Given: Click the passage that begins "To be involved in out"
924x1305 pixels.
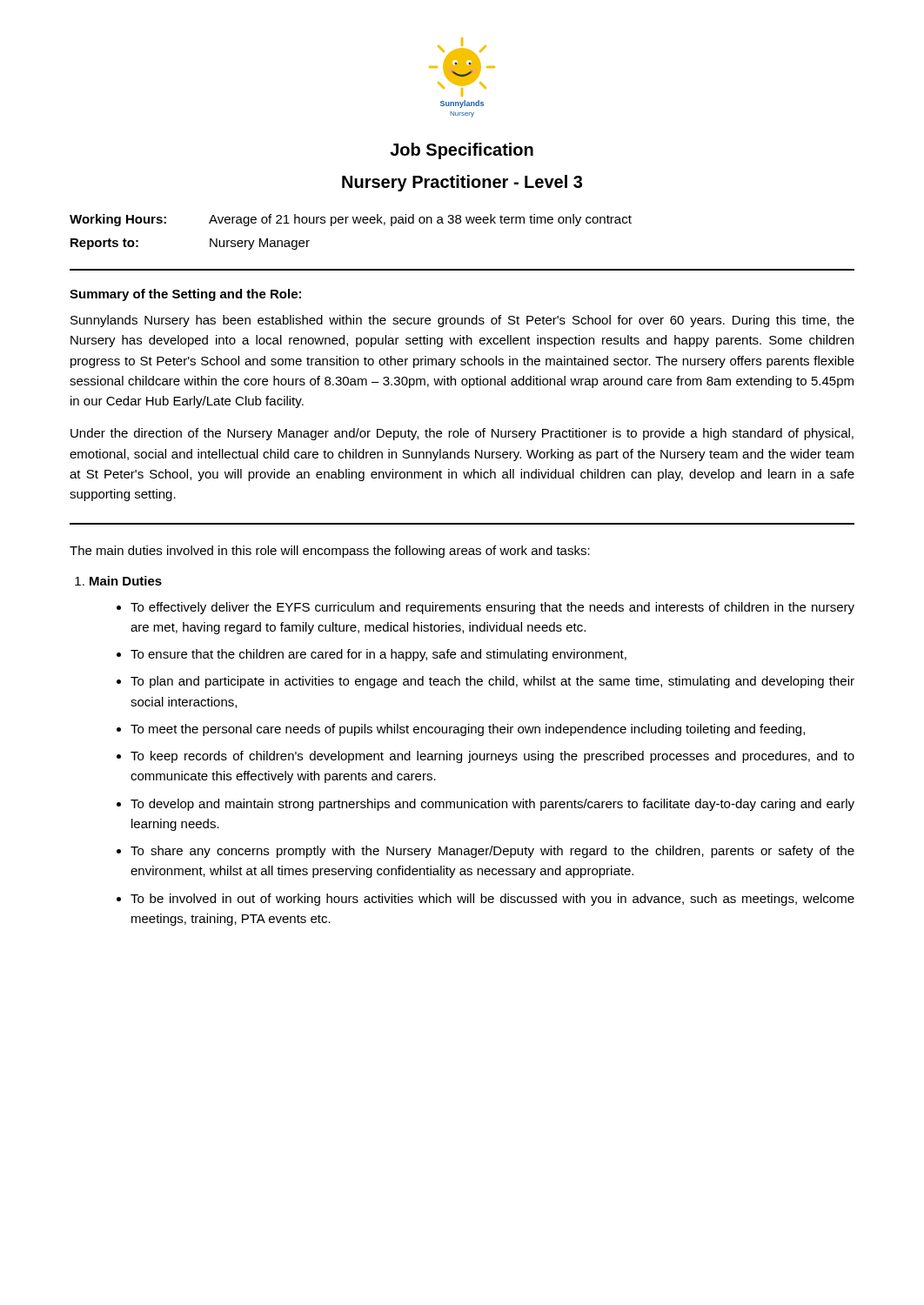Looking at the screenshot, I should (x=492, y=908).
